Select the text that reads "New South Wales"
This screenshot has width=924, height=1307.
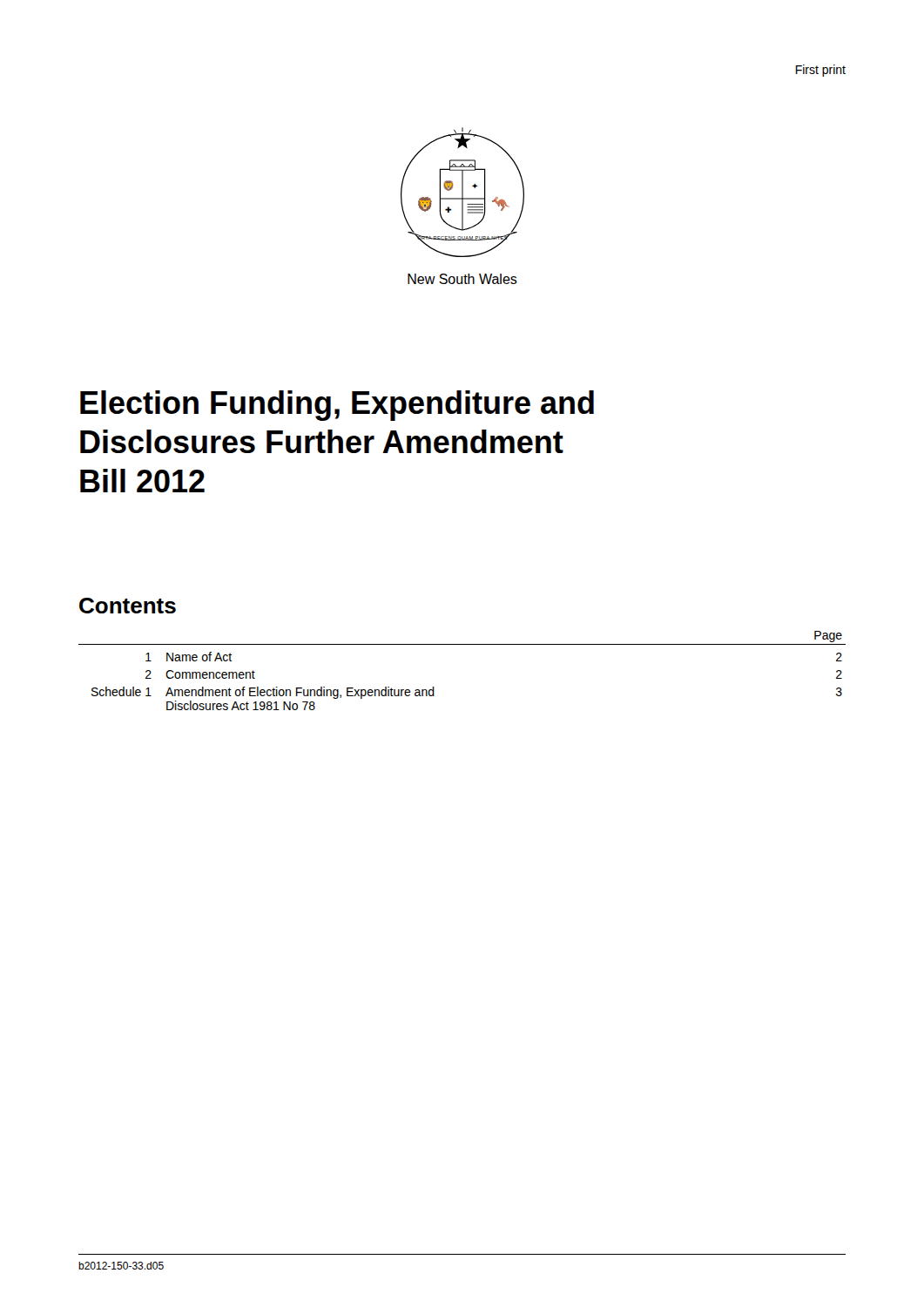pyautogui.click(x=462, y=279)
